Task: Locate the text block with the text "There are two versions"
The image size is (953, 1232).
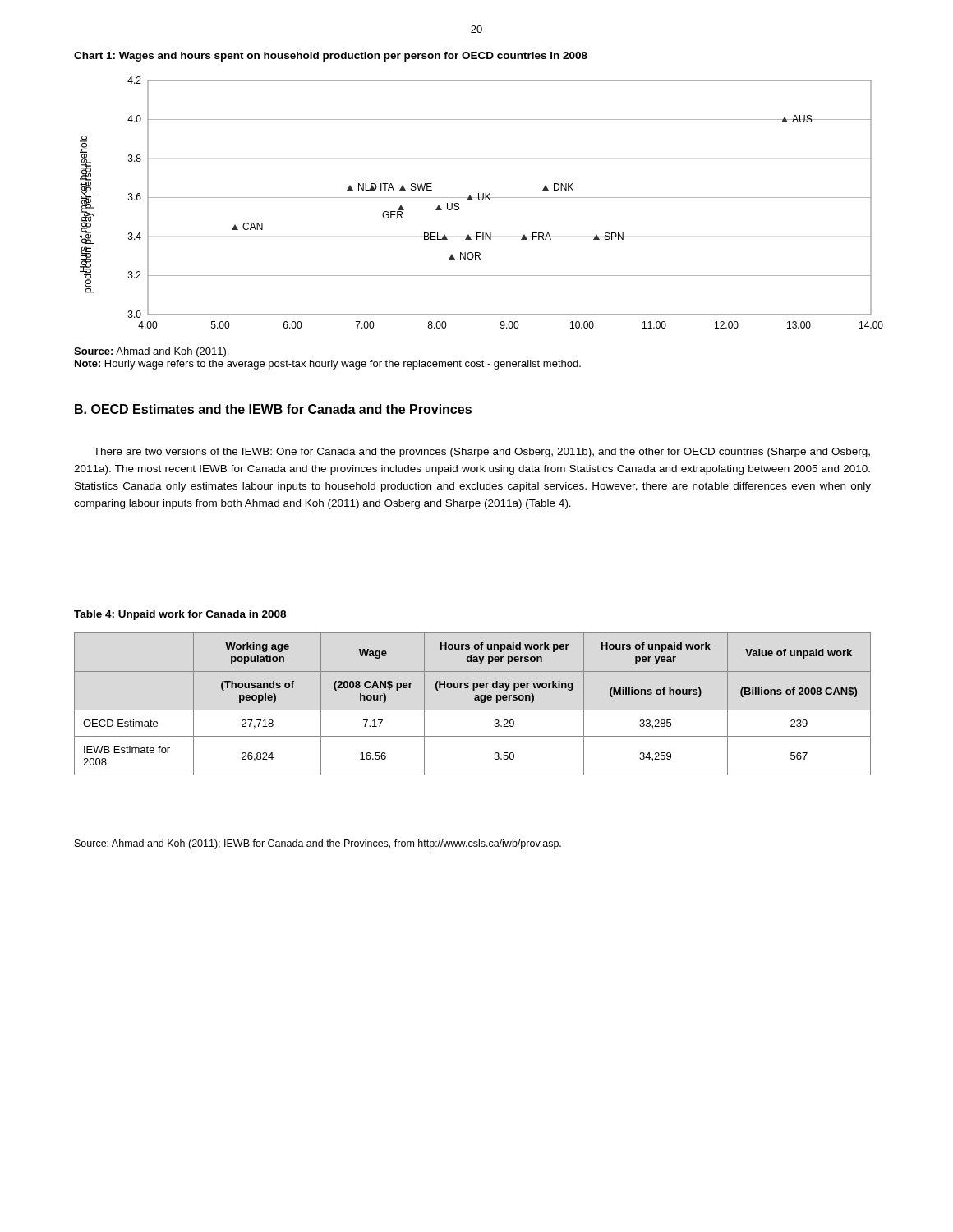Action: click(472, 477)
